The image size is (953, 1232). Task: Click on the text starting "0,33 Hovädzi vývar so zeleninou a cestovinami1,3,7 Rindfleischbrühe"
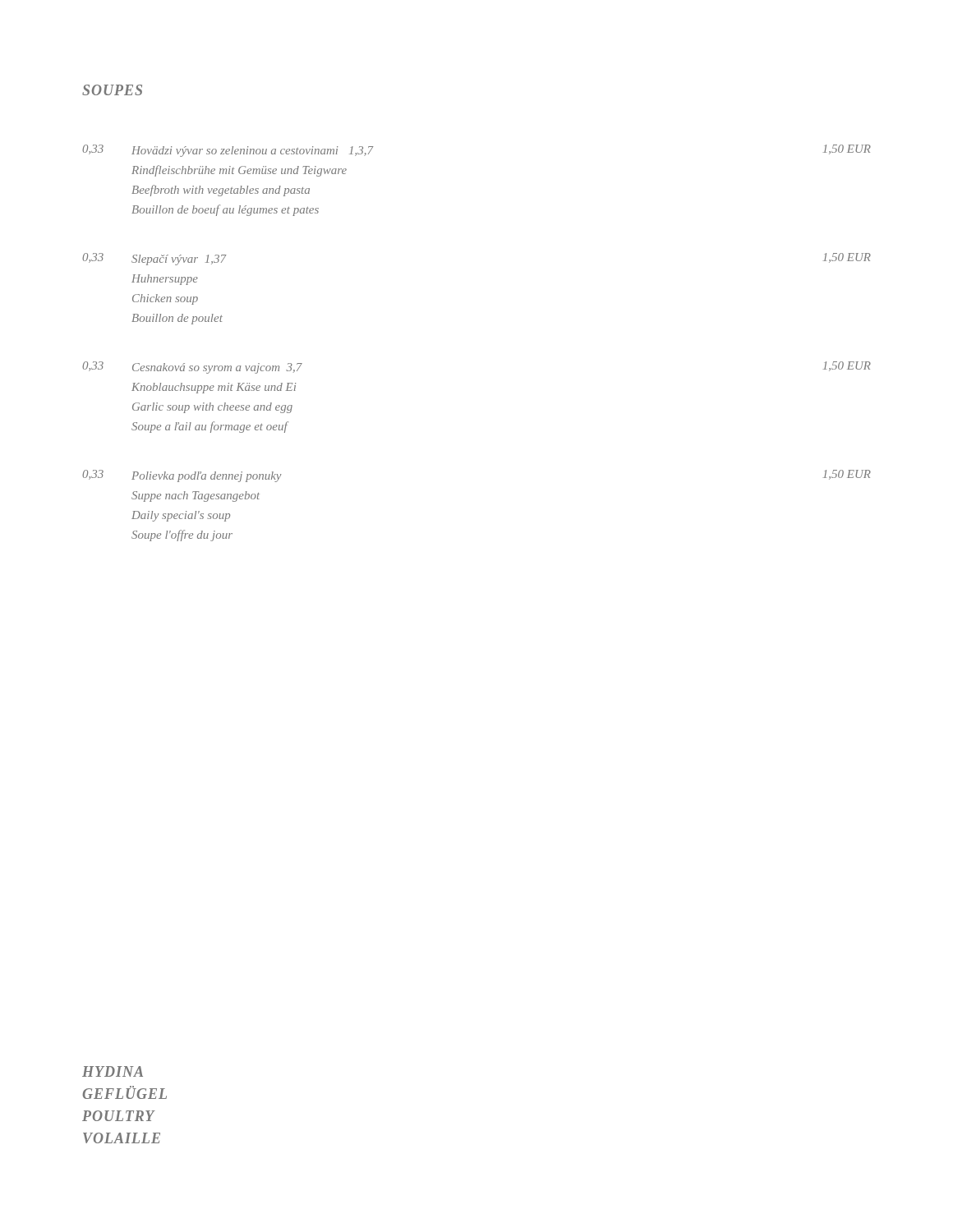pyautogui.click(x=253, y=151)
